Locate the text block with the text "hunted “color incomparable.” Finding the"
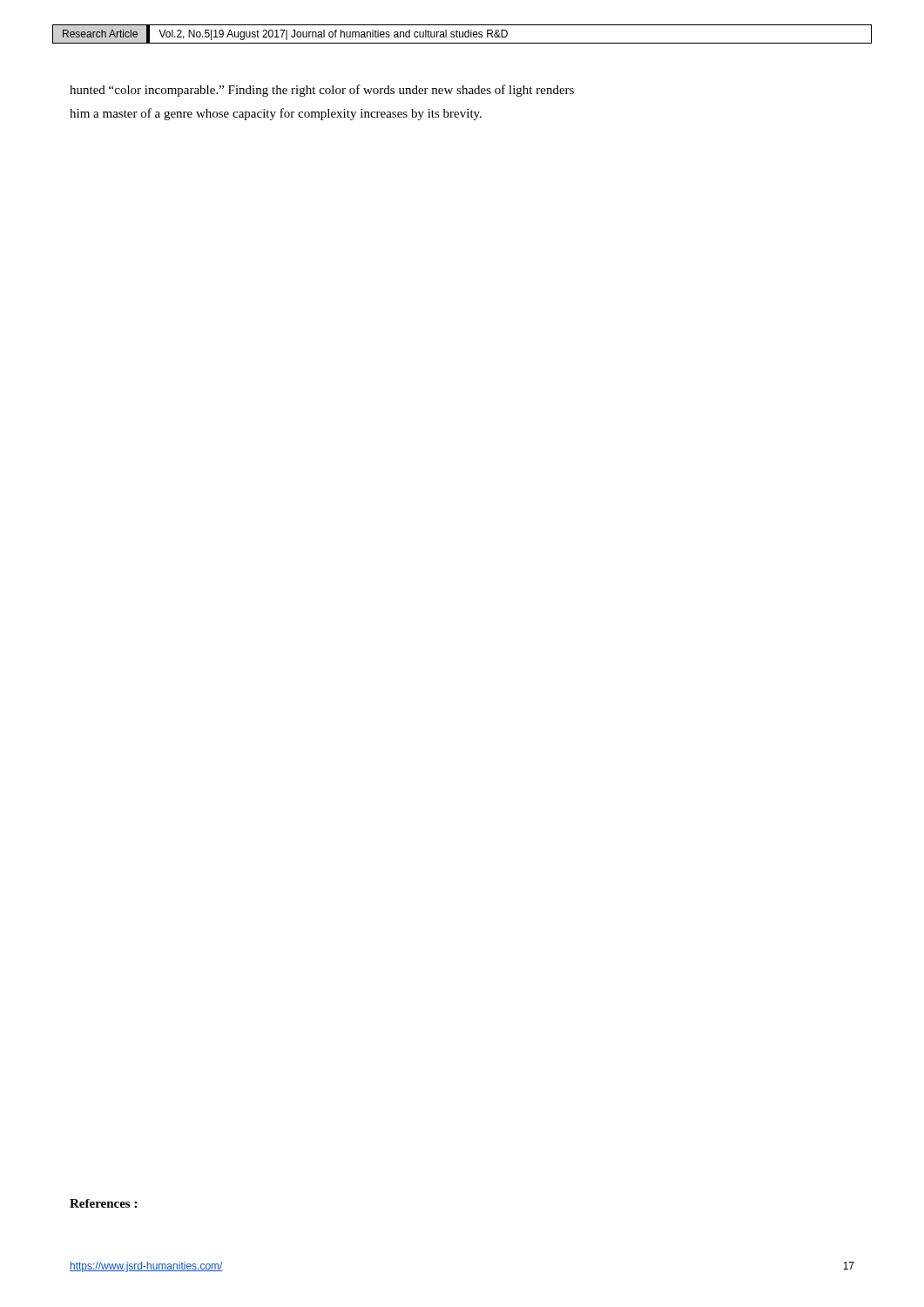Image resolution: width=924 pixels, height=1307 pixels. pyautogui.click(x=322, y=101)
